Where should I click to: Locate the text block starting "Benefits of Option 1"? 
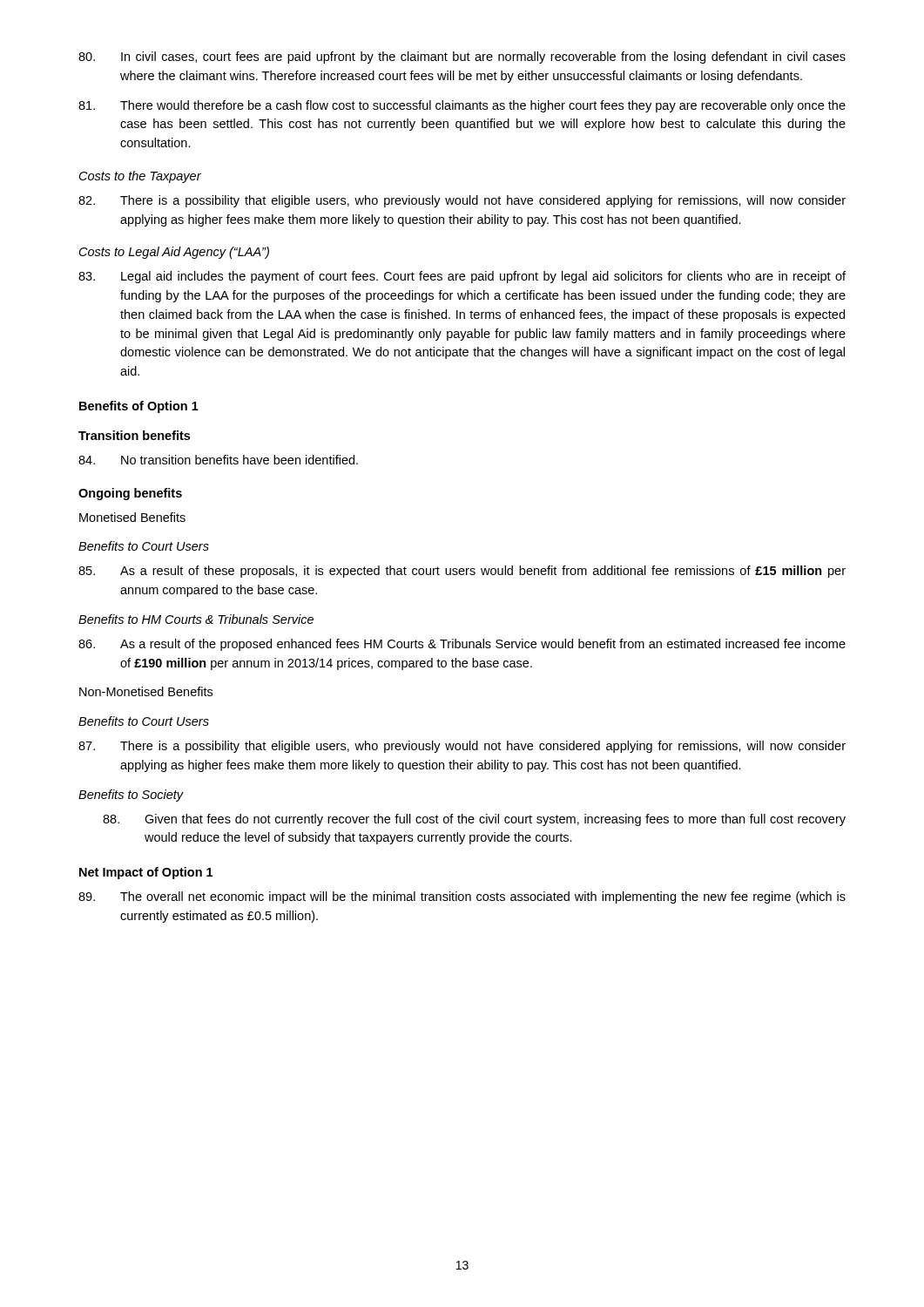pos(138,406)
